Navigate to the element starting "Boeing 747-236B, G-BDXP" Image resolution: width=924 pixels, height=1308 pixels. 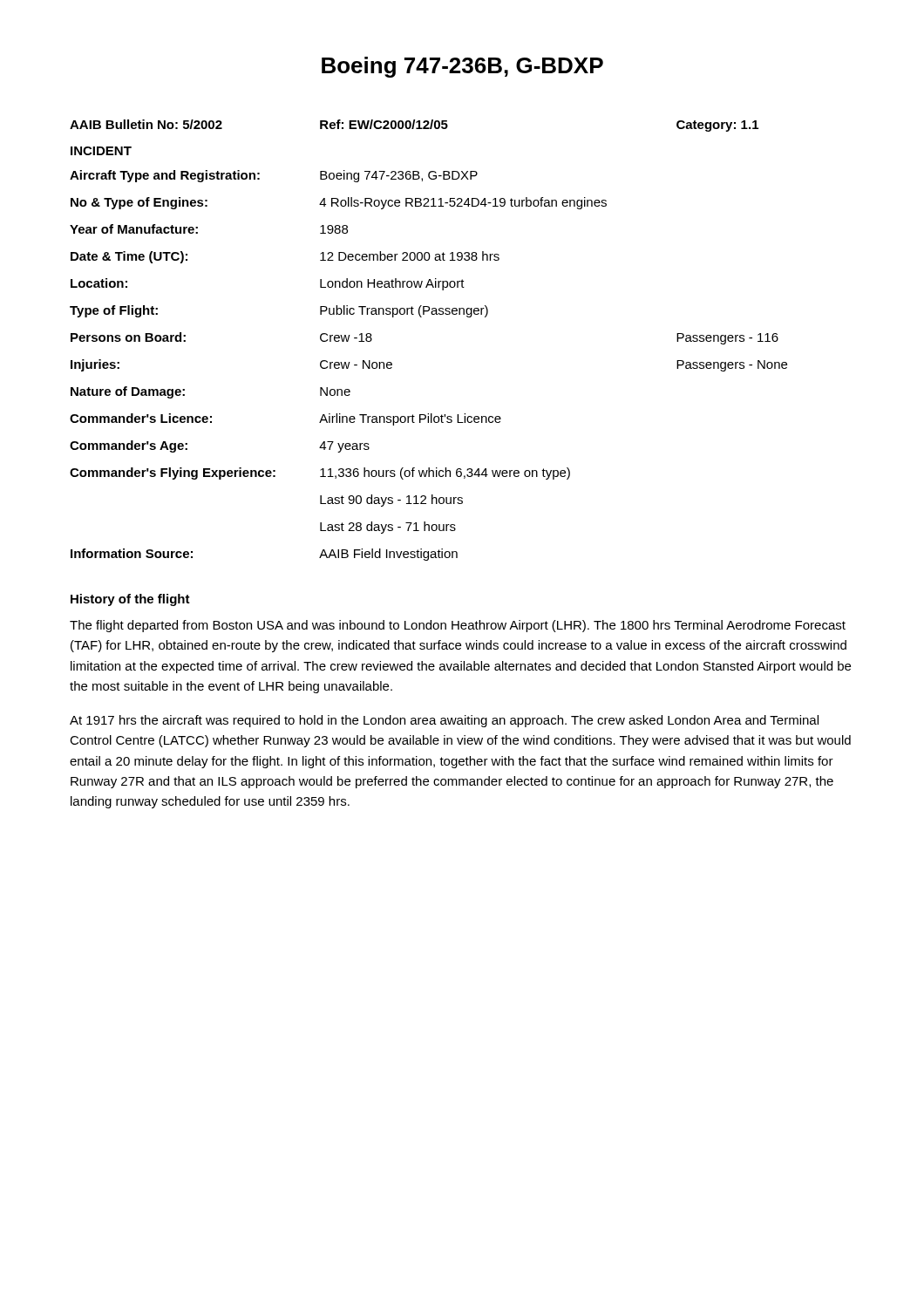pyautogui.click(x=462, y=66)
